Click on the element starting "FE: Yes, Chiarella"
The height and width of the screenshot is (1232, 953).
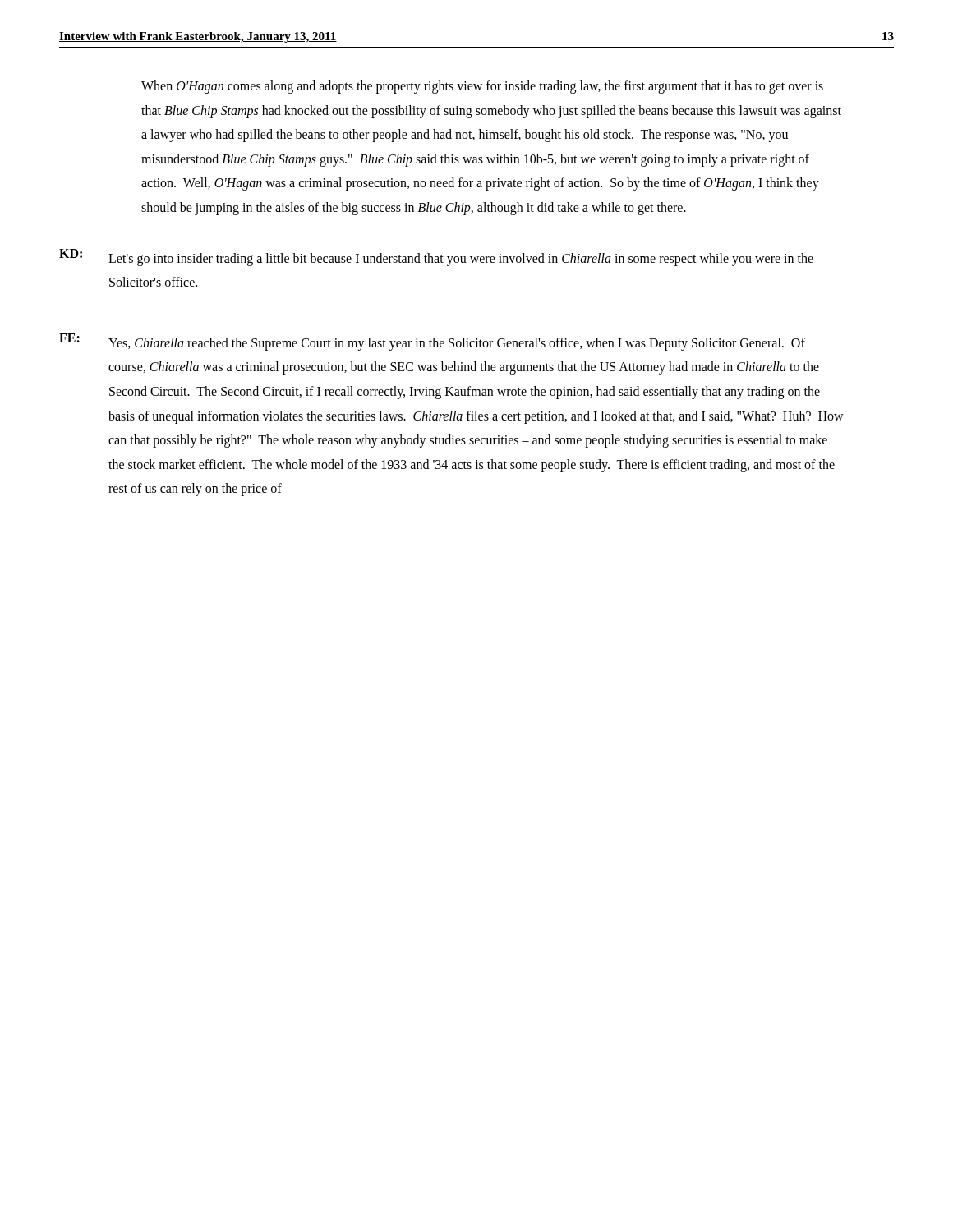(x=452, y=416)
